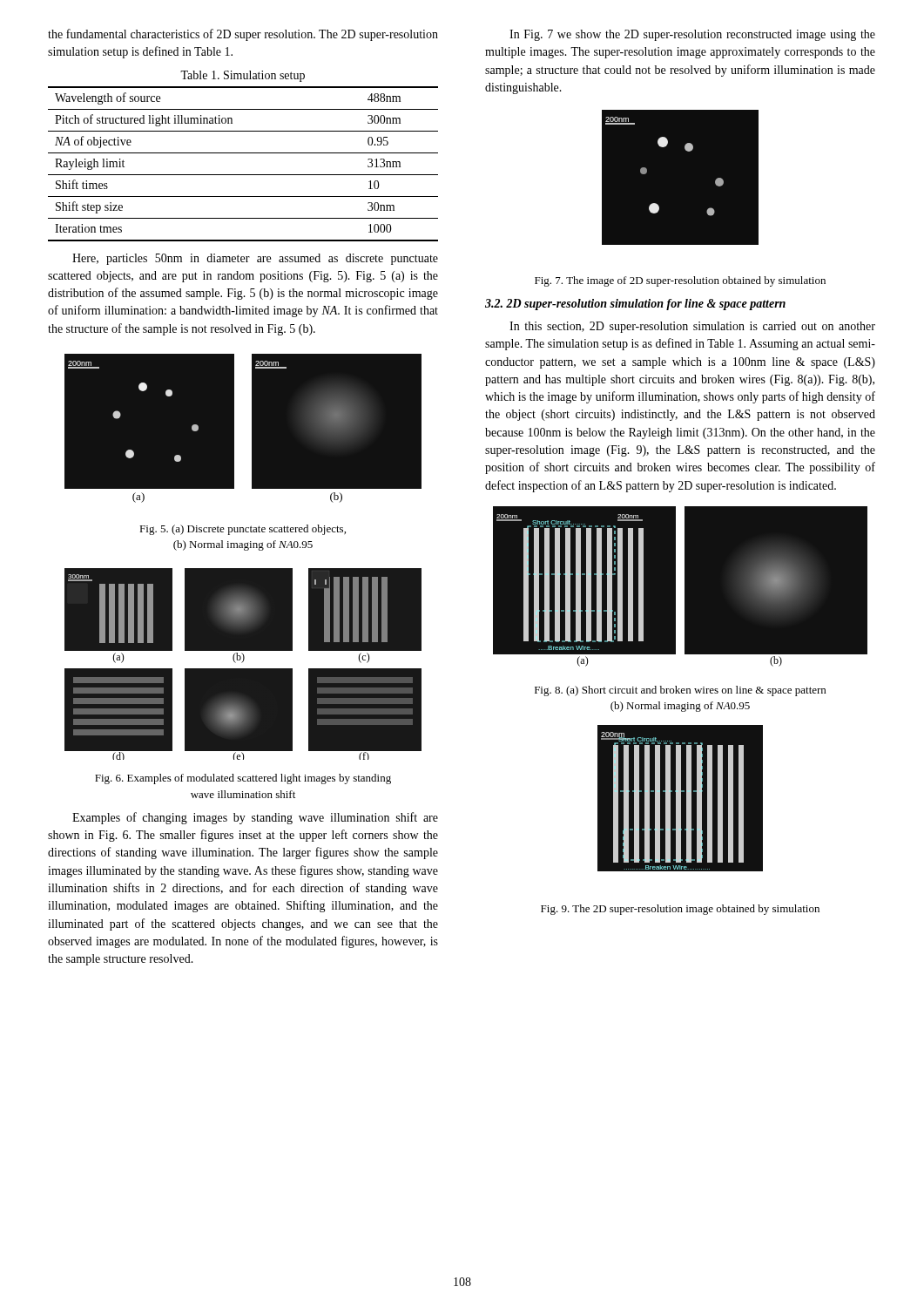Click on the passage starting "Fig. 9. The 2D super-resolution image obtained"

680,909
